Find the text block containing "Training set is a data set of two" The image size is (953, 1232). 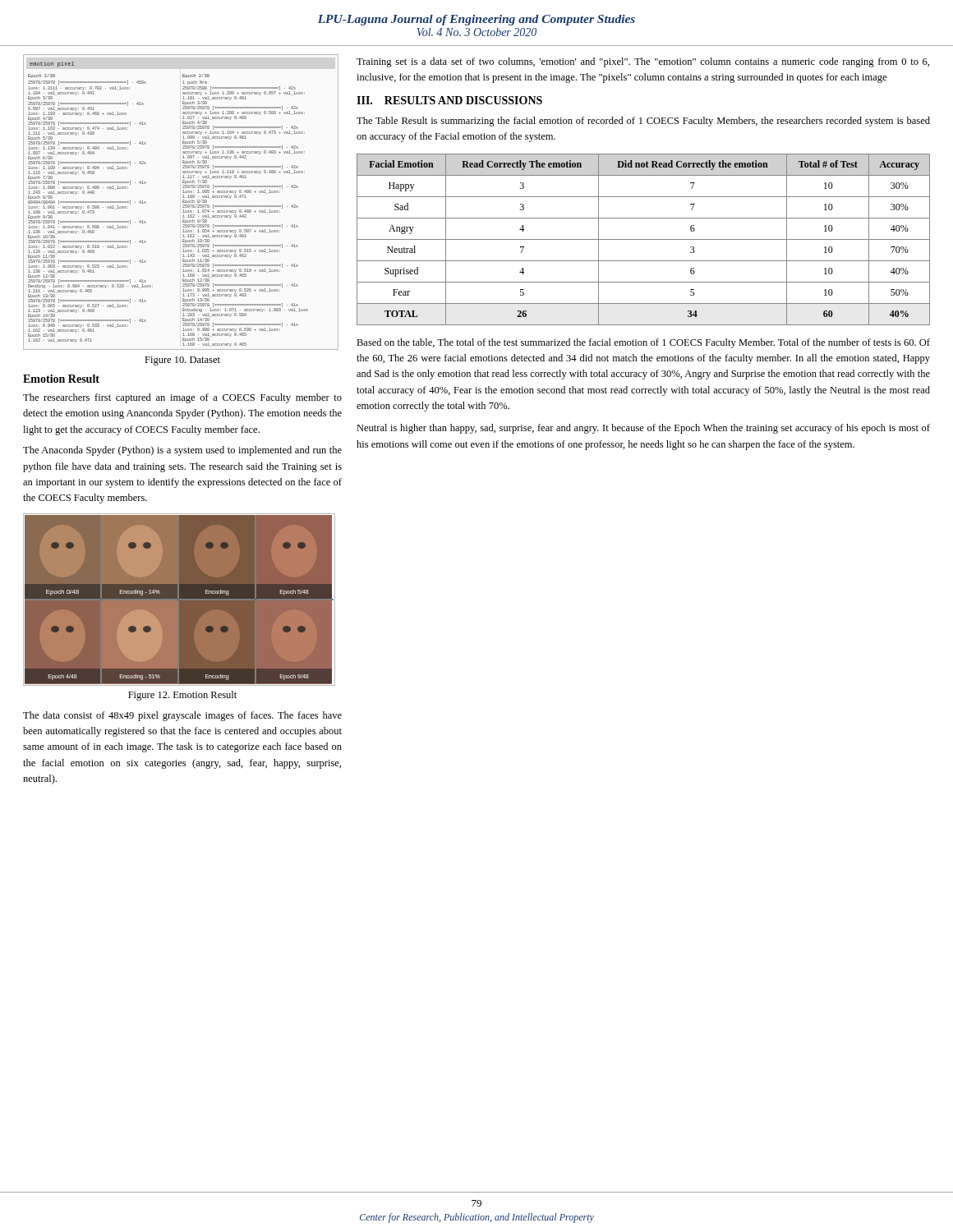(643, 70)
